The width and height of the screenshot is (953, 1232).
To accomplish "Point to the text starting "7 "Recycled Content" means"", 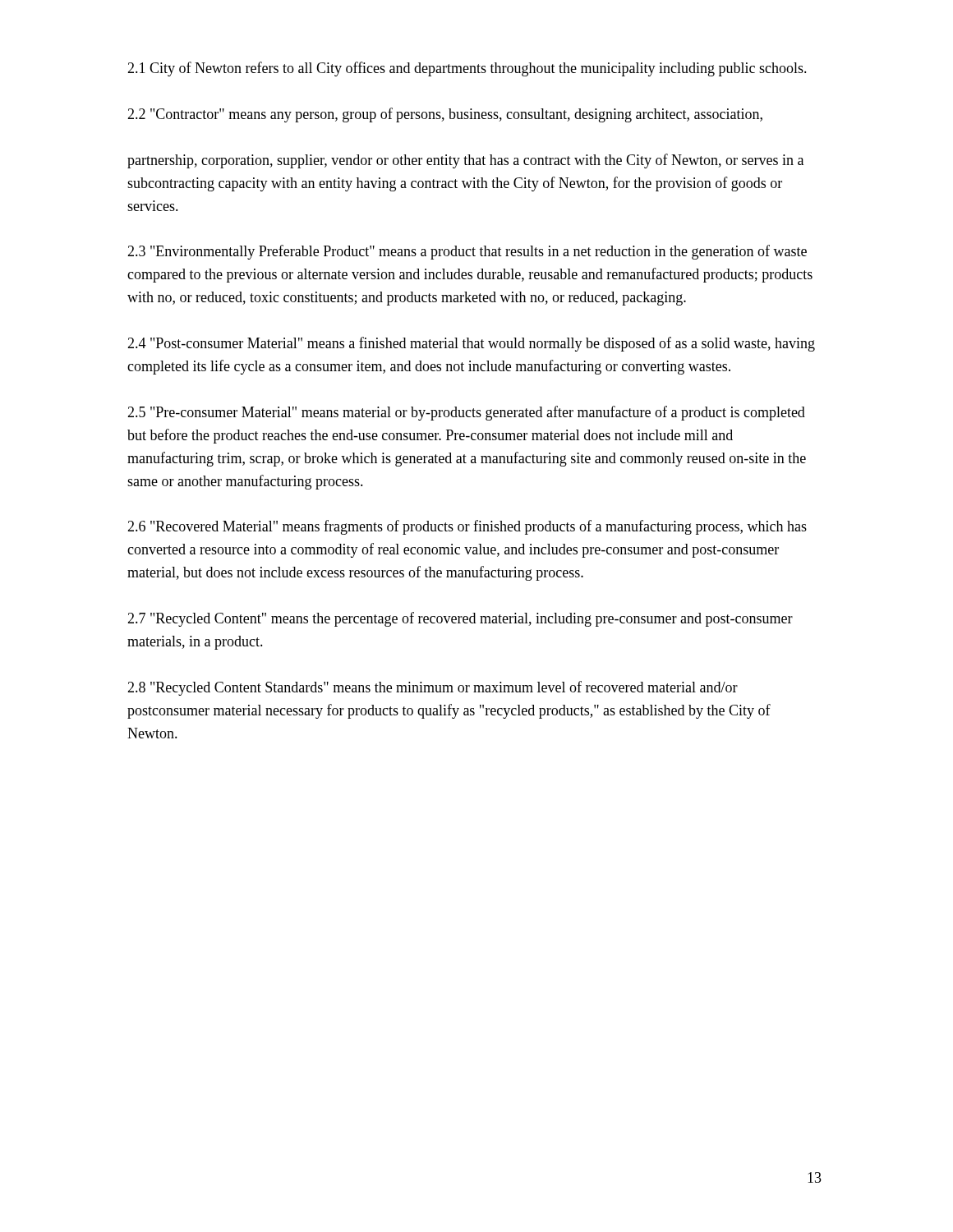I will coord(460,630).
